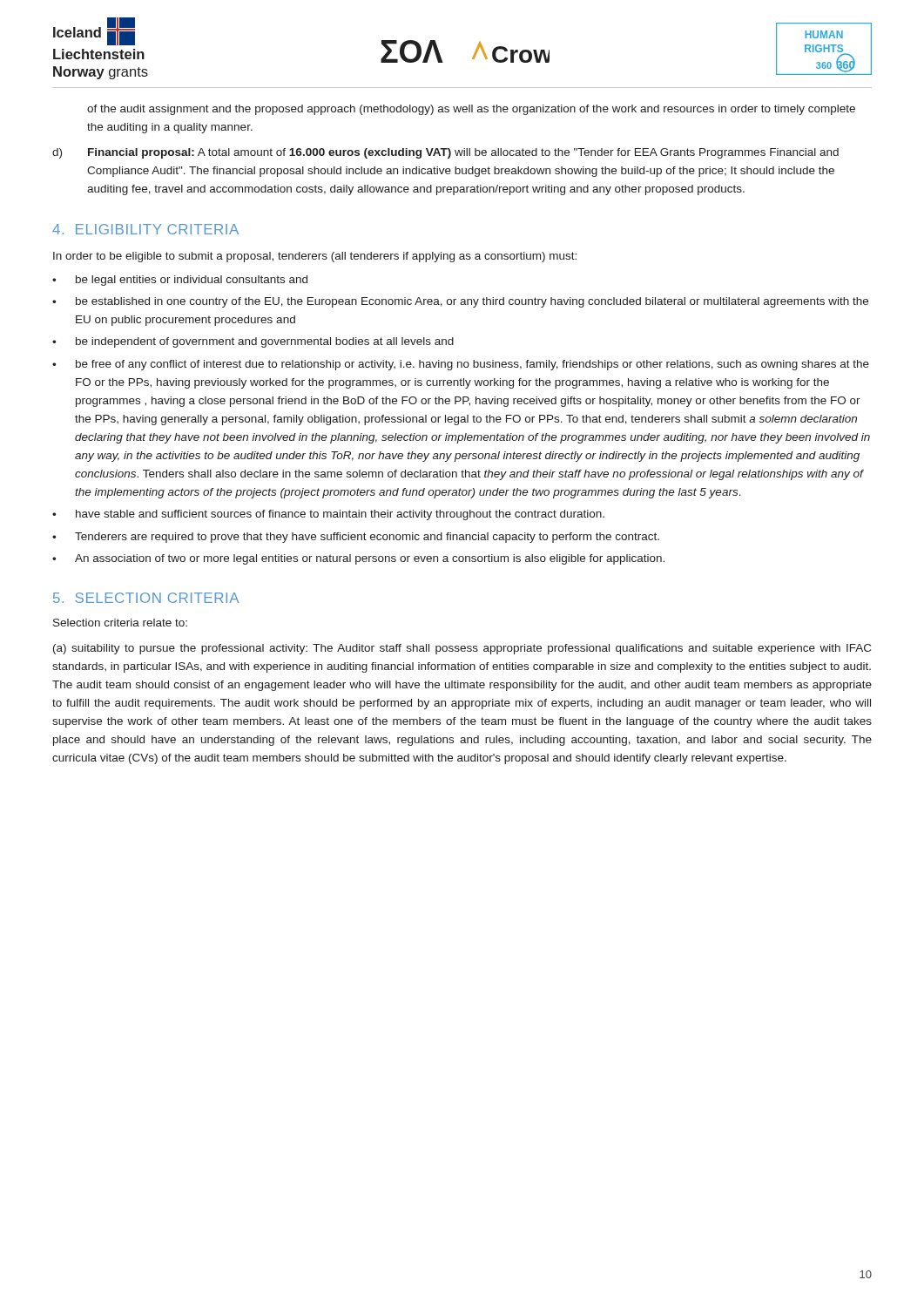Navigate to the text block starting "Selection criteria relate to:"
The height and width of the screenshot is (1307, 924).
(120, 623)
